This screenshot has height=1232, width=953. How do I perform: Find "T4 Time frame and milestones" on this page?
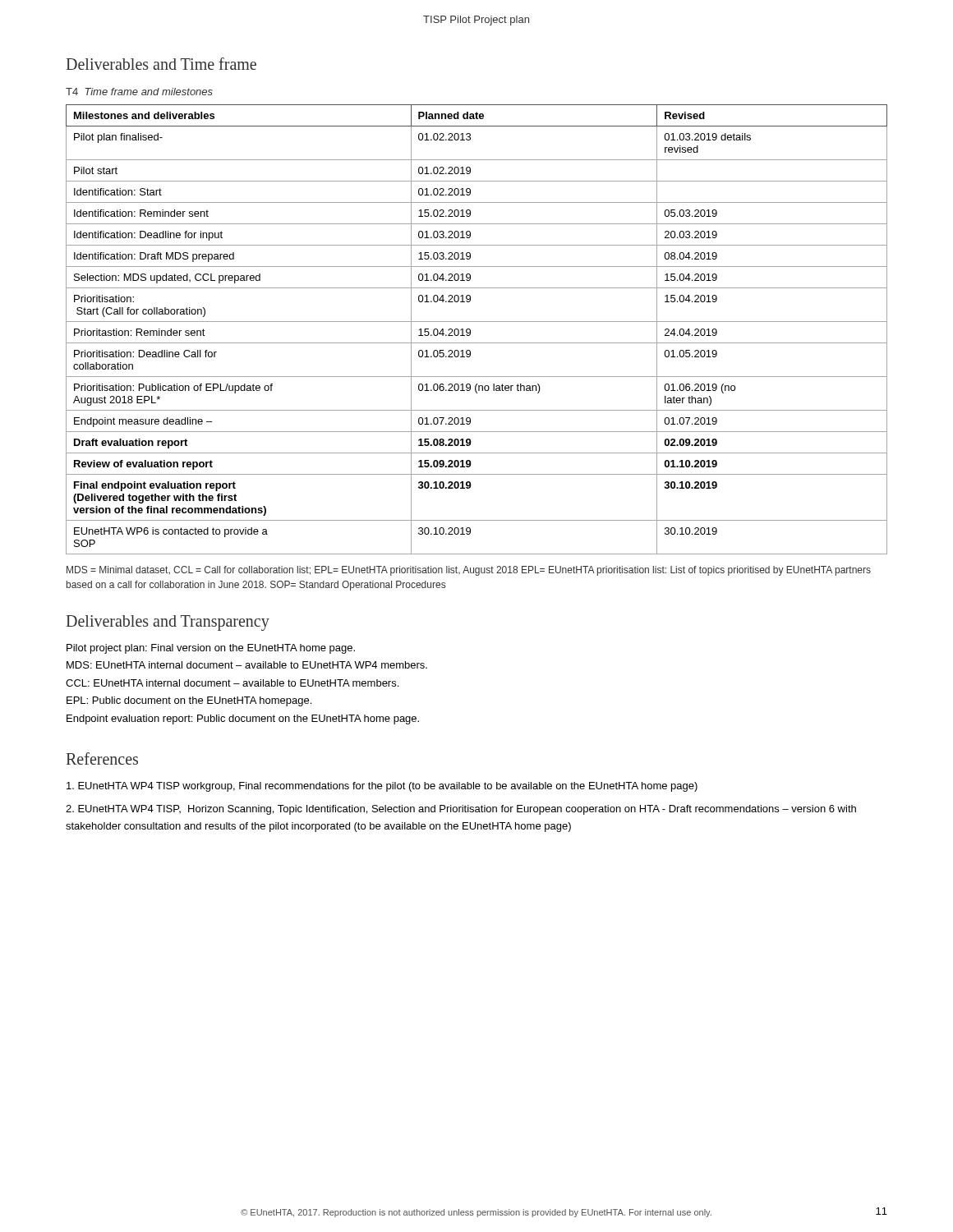(x=139, y=92)
